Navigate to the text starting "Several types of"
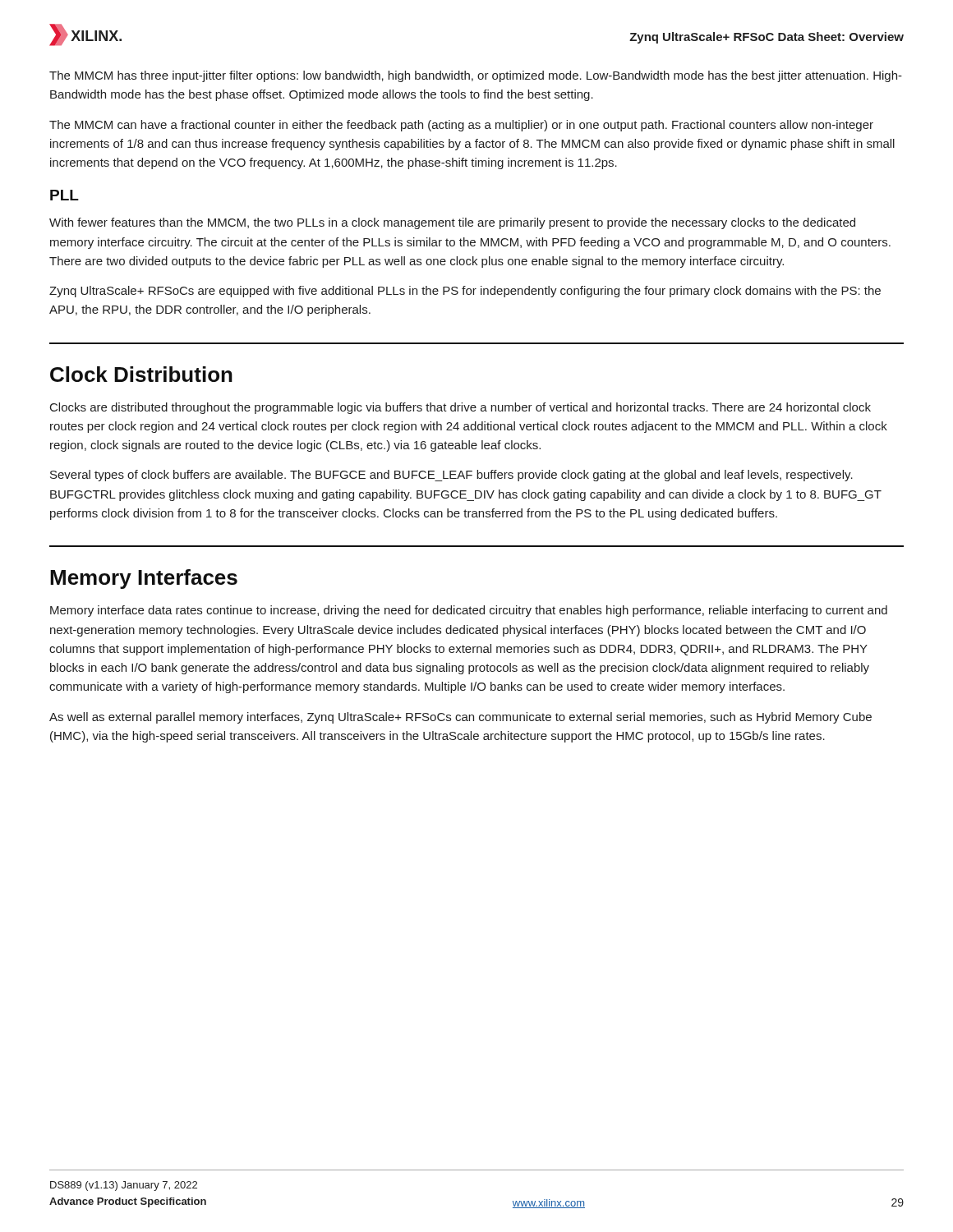 tap(465, 494)
